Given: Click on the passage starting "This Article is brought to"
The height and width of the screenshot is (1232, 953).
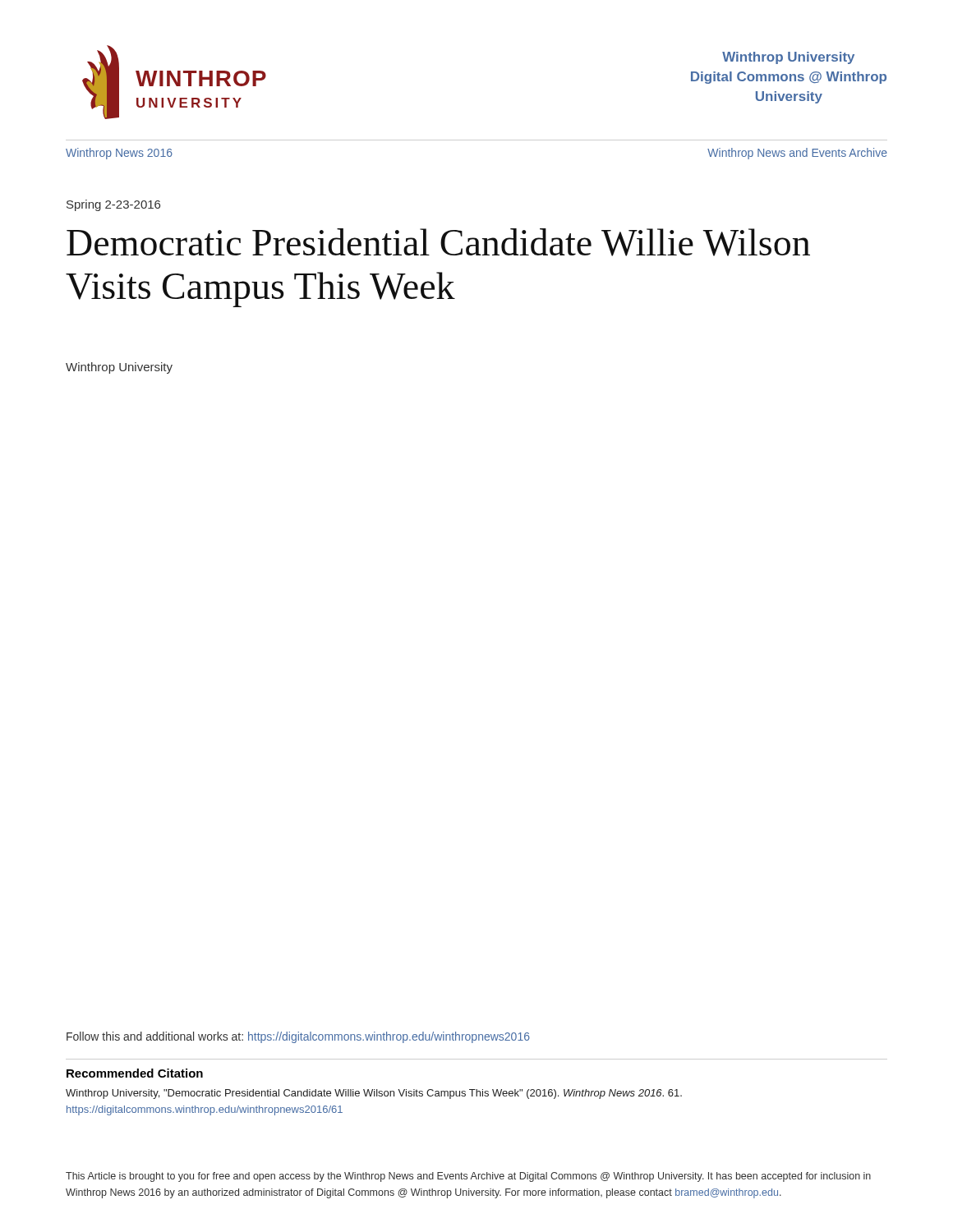Looking at the screenshot, I should pos(468,1184).
